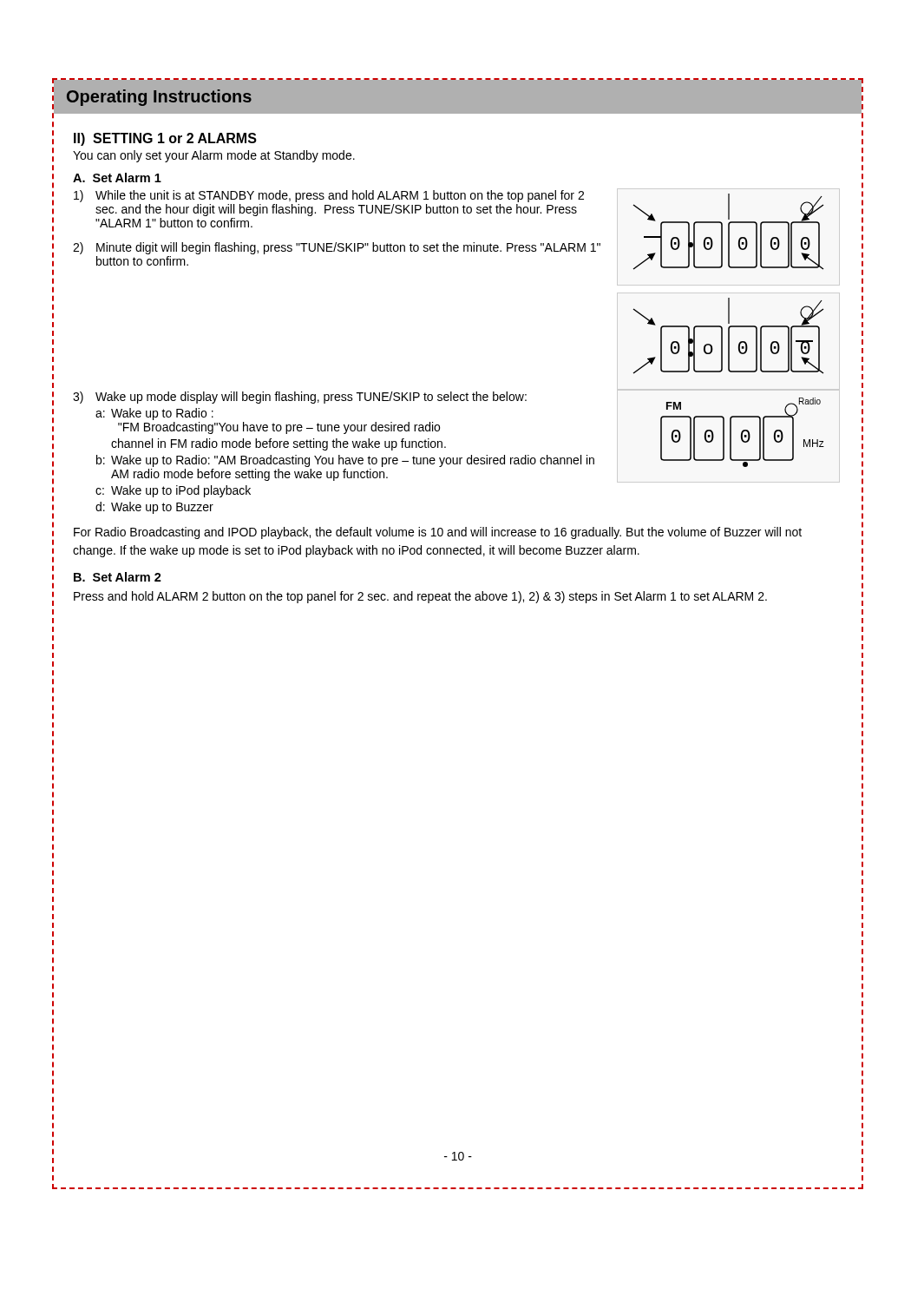Click on the section header with the text "A. Set Alarm 1"
Image resolution: width=924 pixels, height=1302 pixels.
click(x=117, y=178)
